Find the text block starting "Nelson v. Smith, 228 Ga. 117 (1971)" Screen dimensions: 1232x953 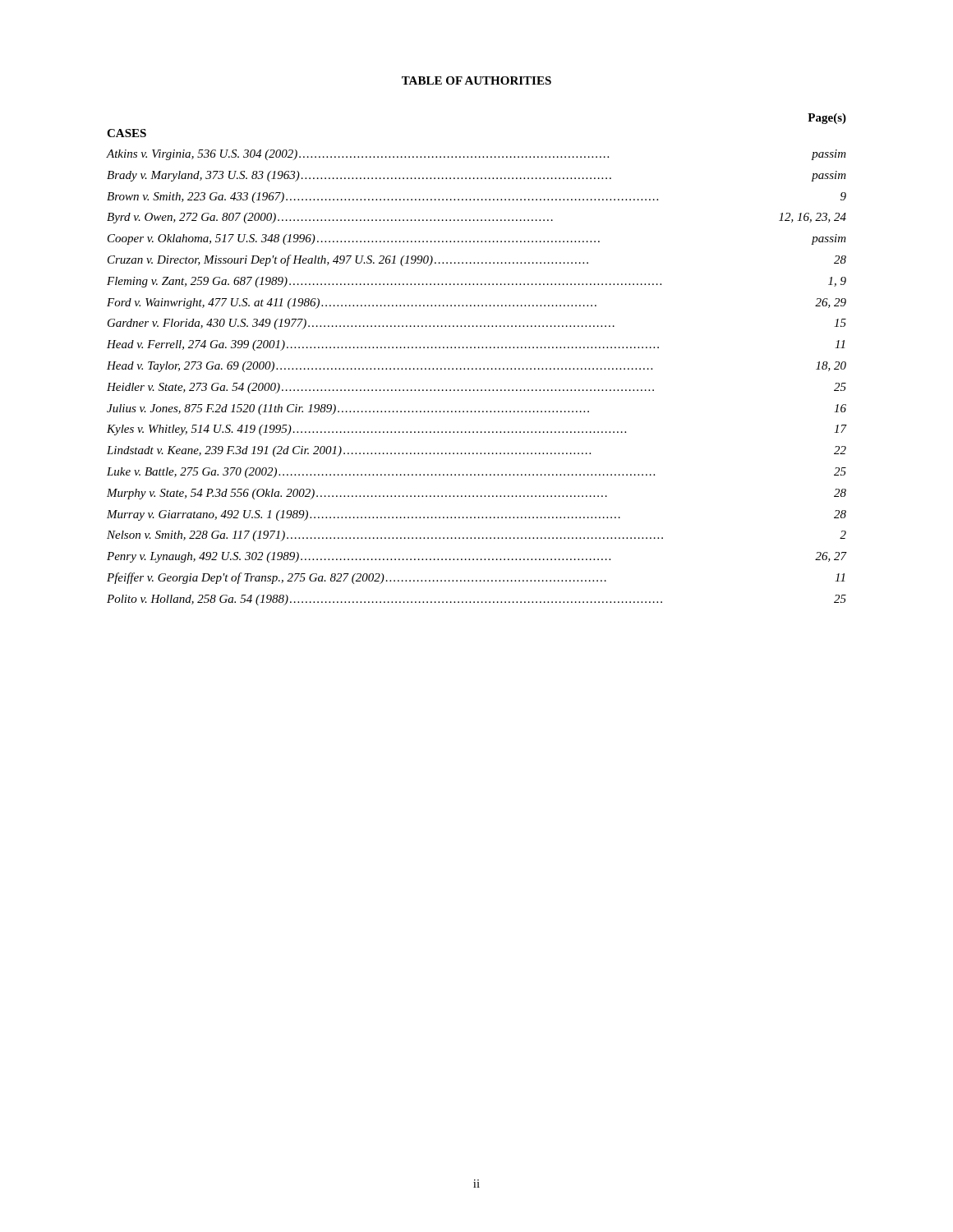coord(476,536)
